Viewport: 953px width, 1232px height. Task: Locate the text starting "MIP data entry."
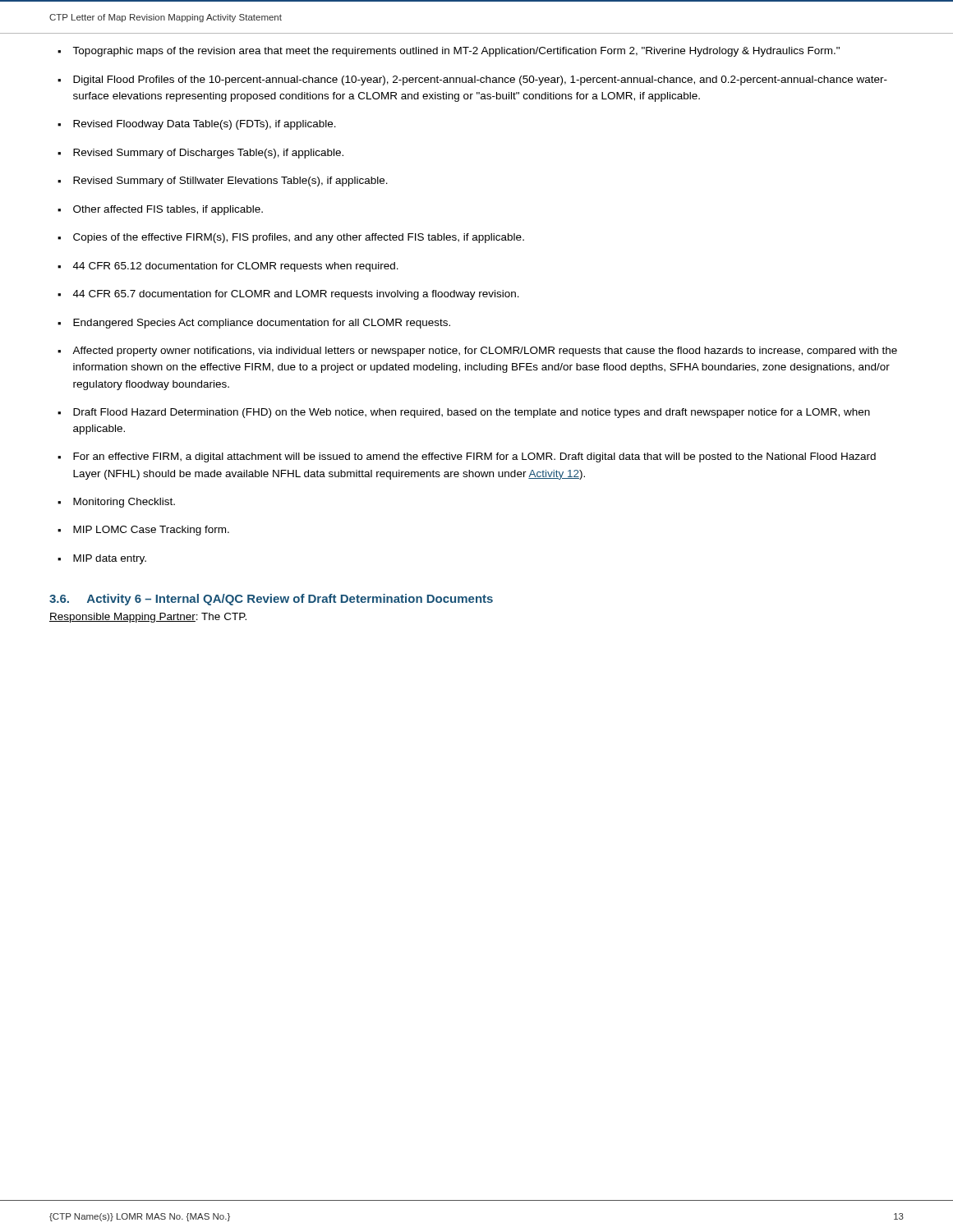102,559
